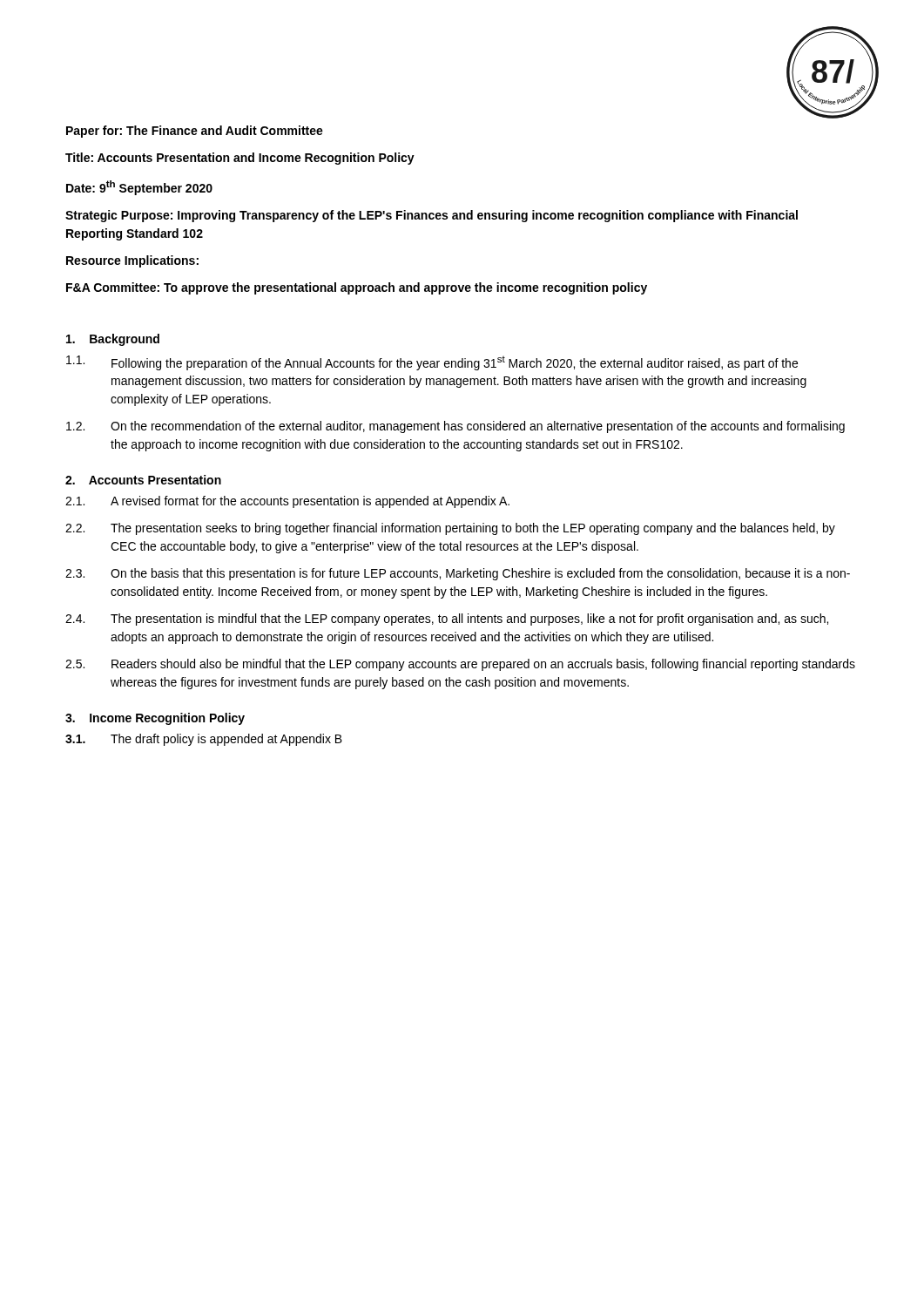Find the logo
924x1307 pixels.
pyautogui.click(x=833, y=74)
